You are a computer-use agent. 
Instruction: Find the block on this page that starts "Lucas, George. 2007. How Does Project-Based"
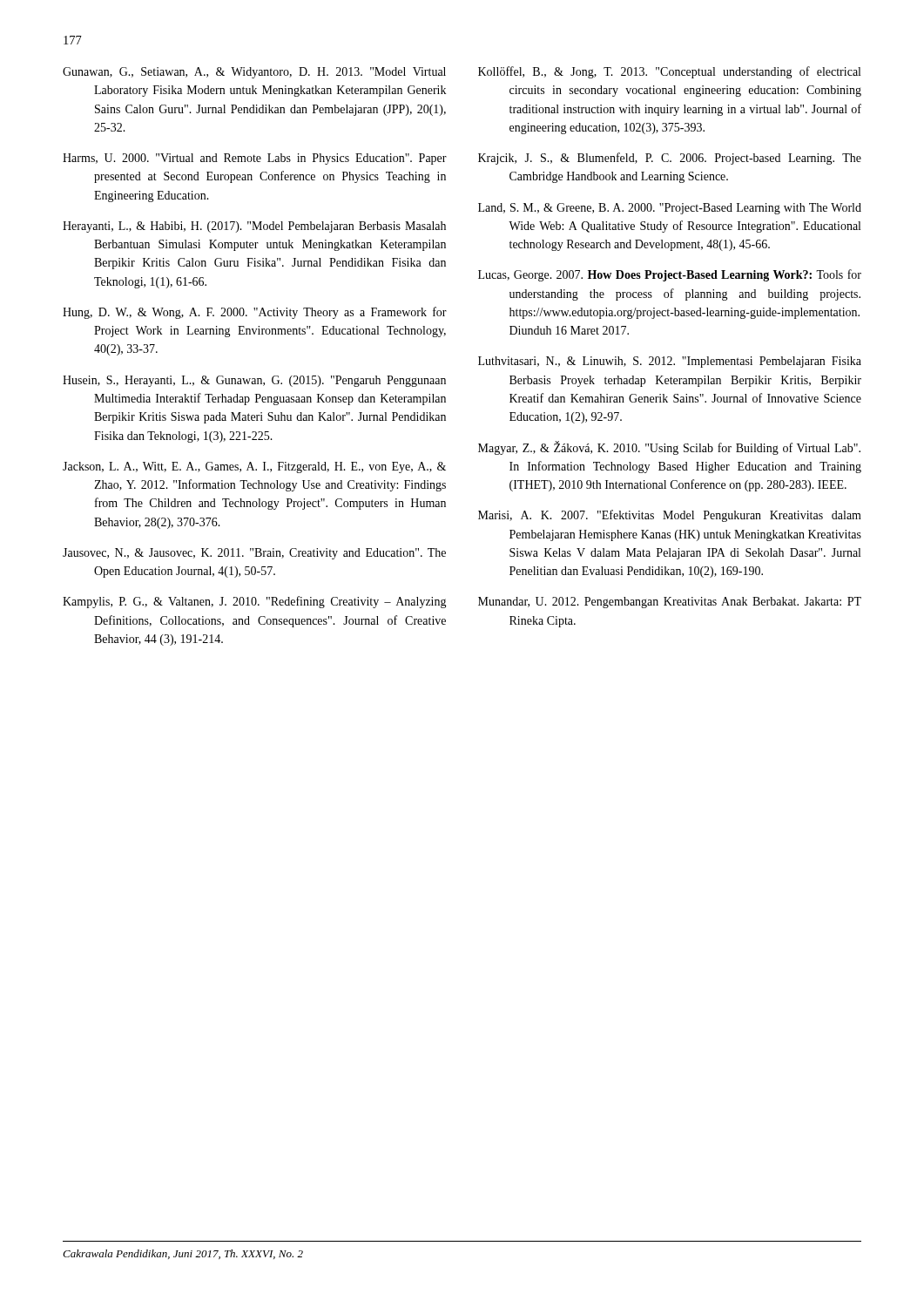pos(669,303)
